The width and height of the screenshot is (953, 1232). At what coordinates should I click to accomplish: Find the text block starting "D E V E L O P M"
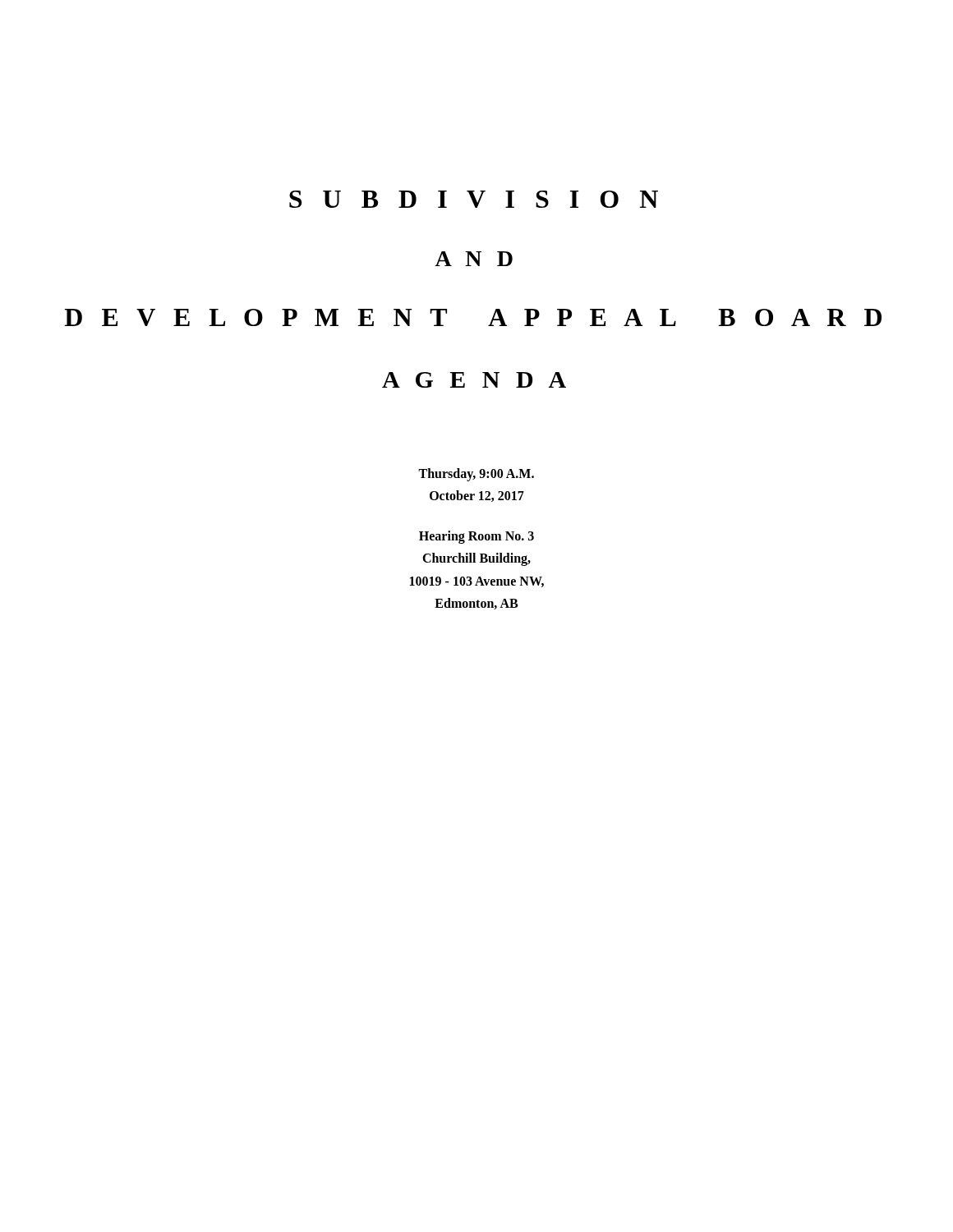click(x=71, y=317)
